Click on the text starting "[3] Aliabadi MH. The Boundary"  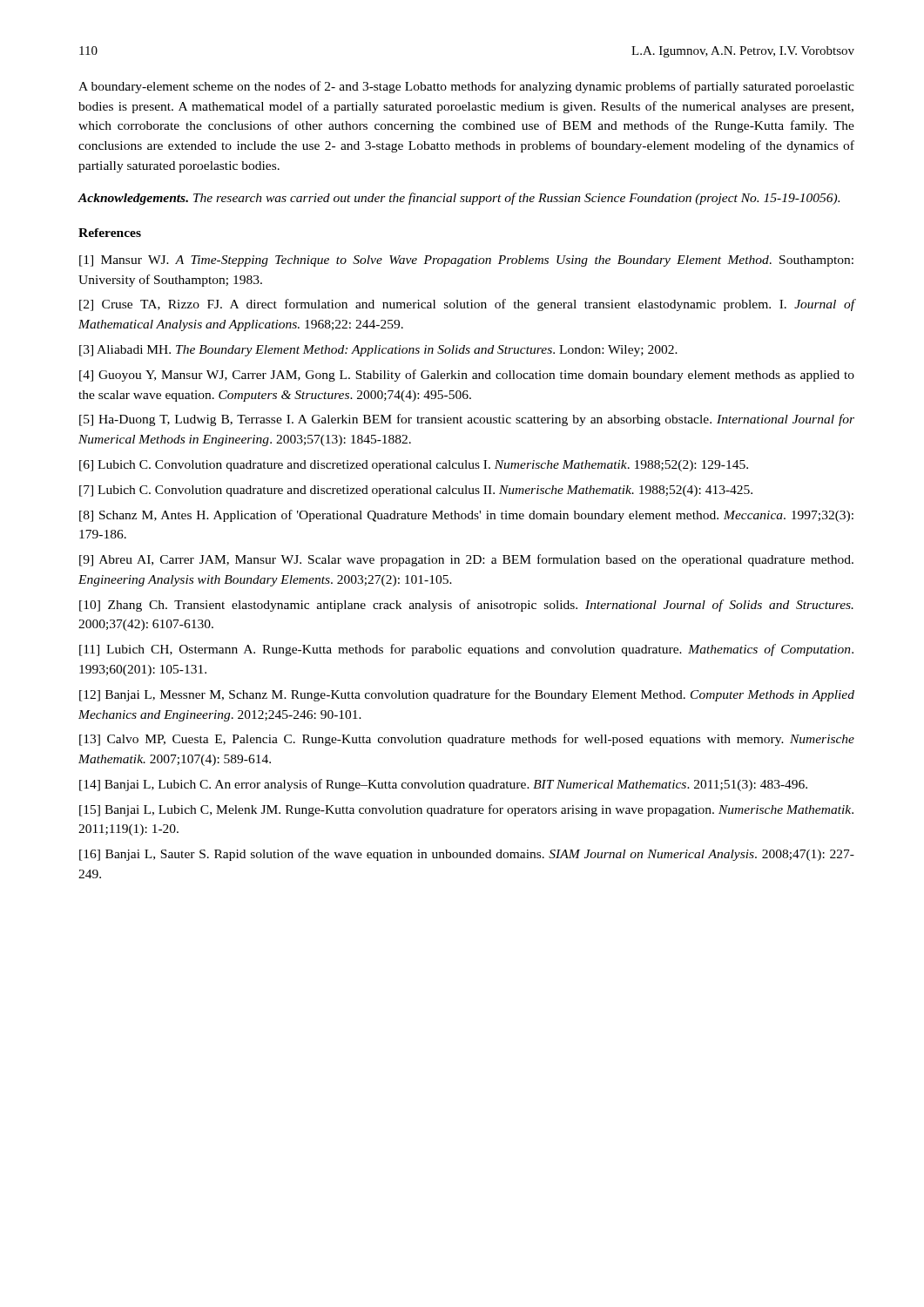(x=378, y=349)
